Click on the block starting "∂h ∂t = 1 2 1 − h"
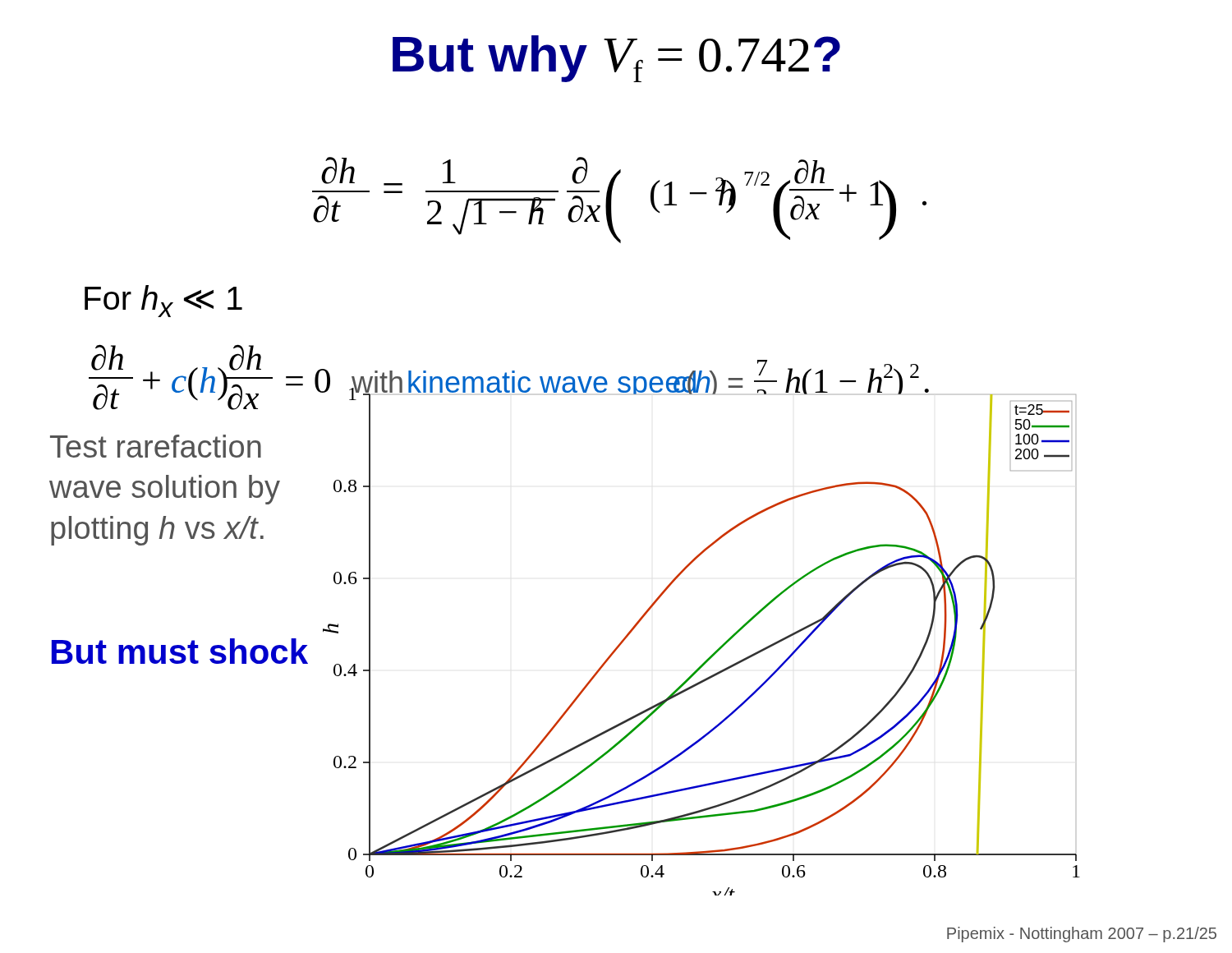Viewport: 1232px width, 953px height. (647, 193)
